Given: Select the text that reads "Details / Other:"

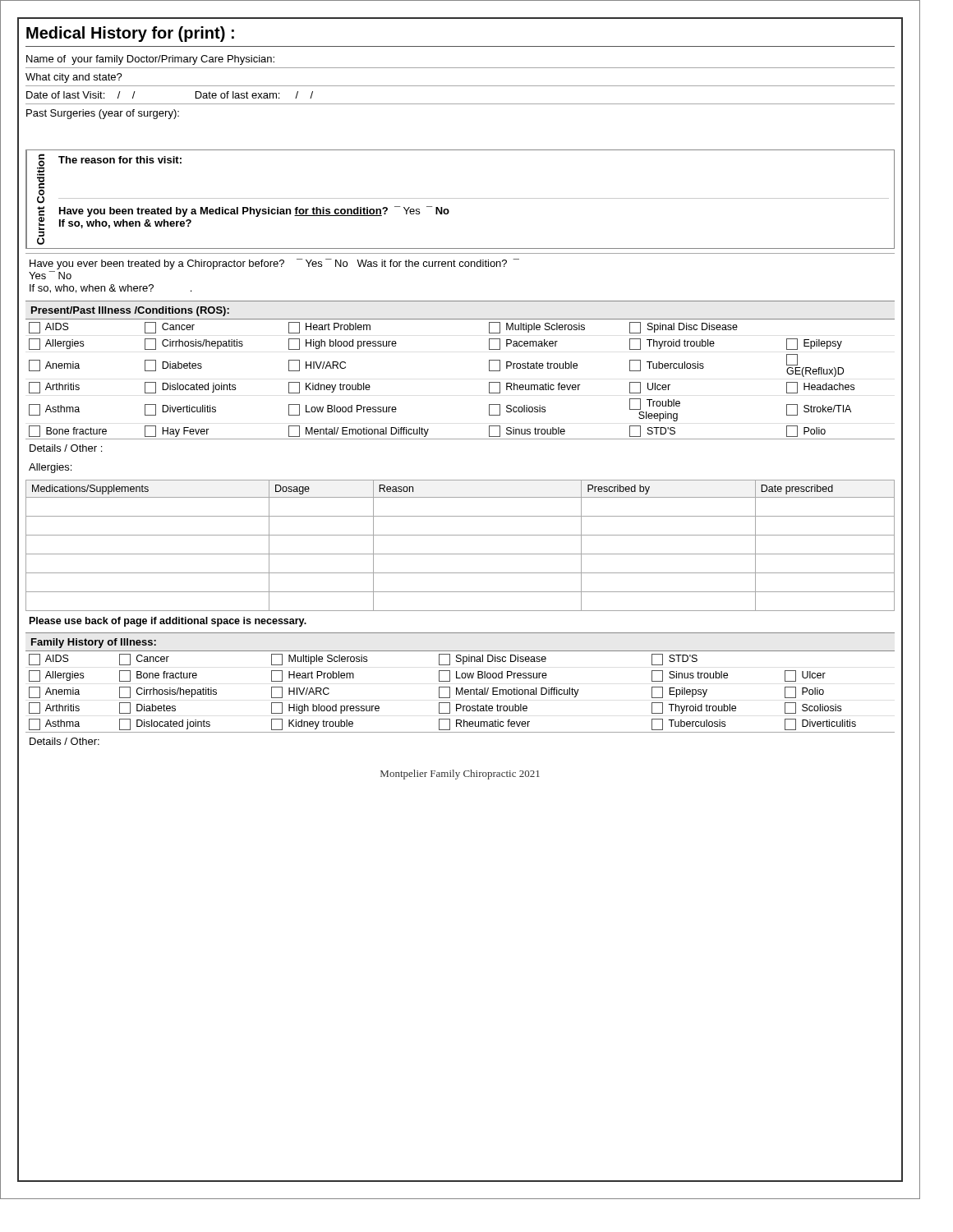Looking at the screenshot, I should 64,741.
